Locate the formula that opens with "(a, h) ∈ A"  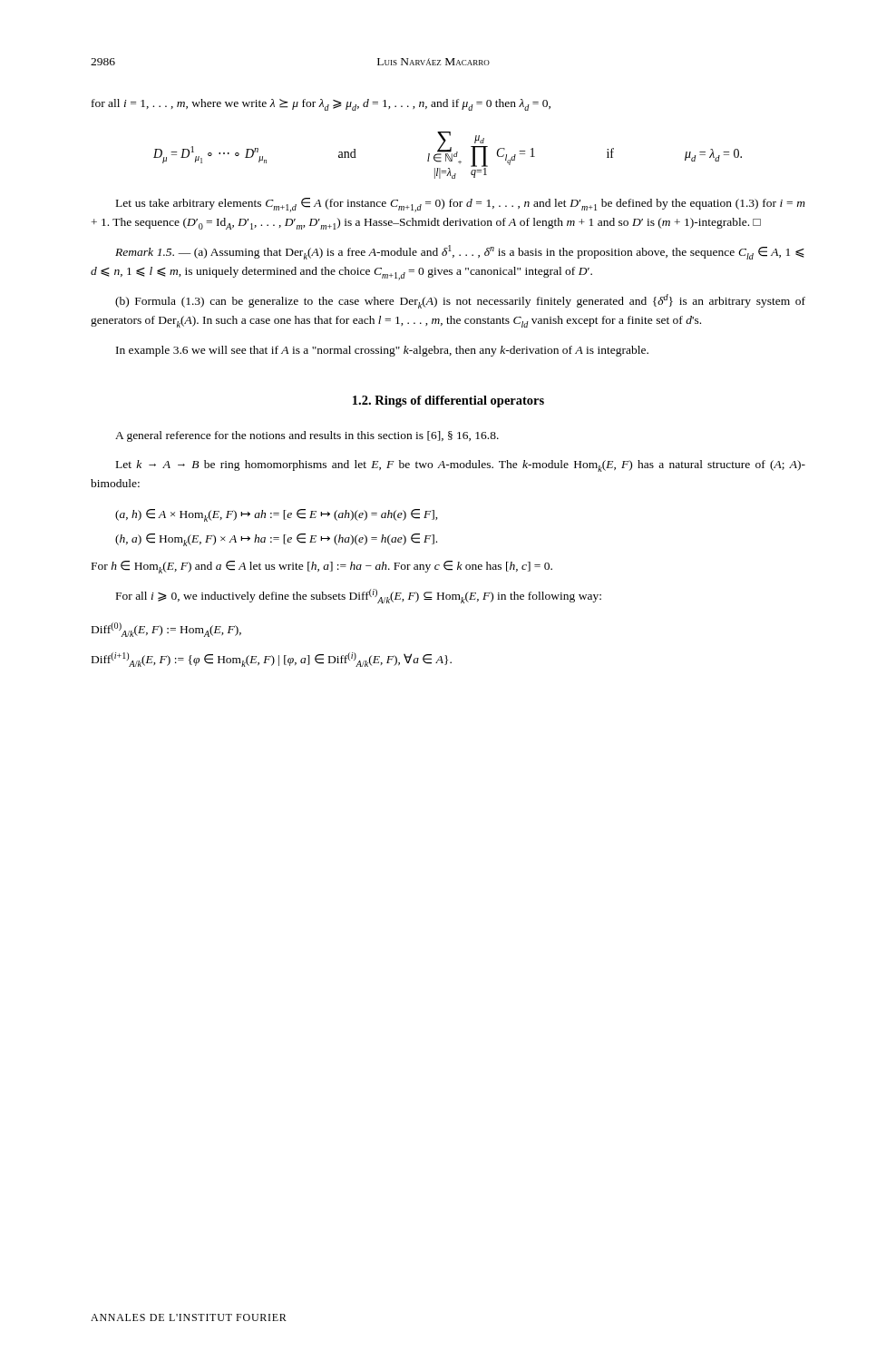point(277,515)
